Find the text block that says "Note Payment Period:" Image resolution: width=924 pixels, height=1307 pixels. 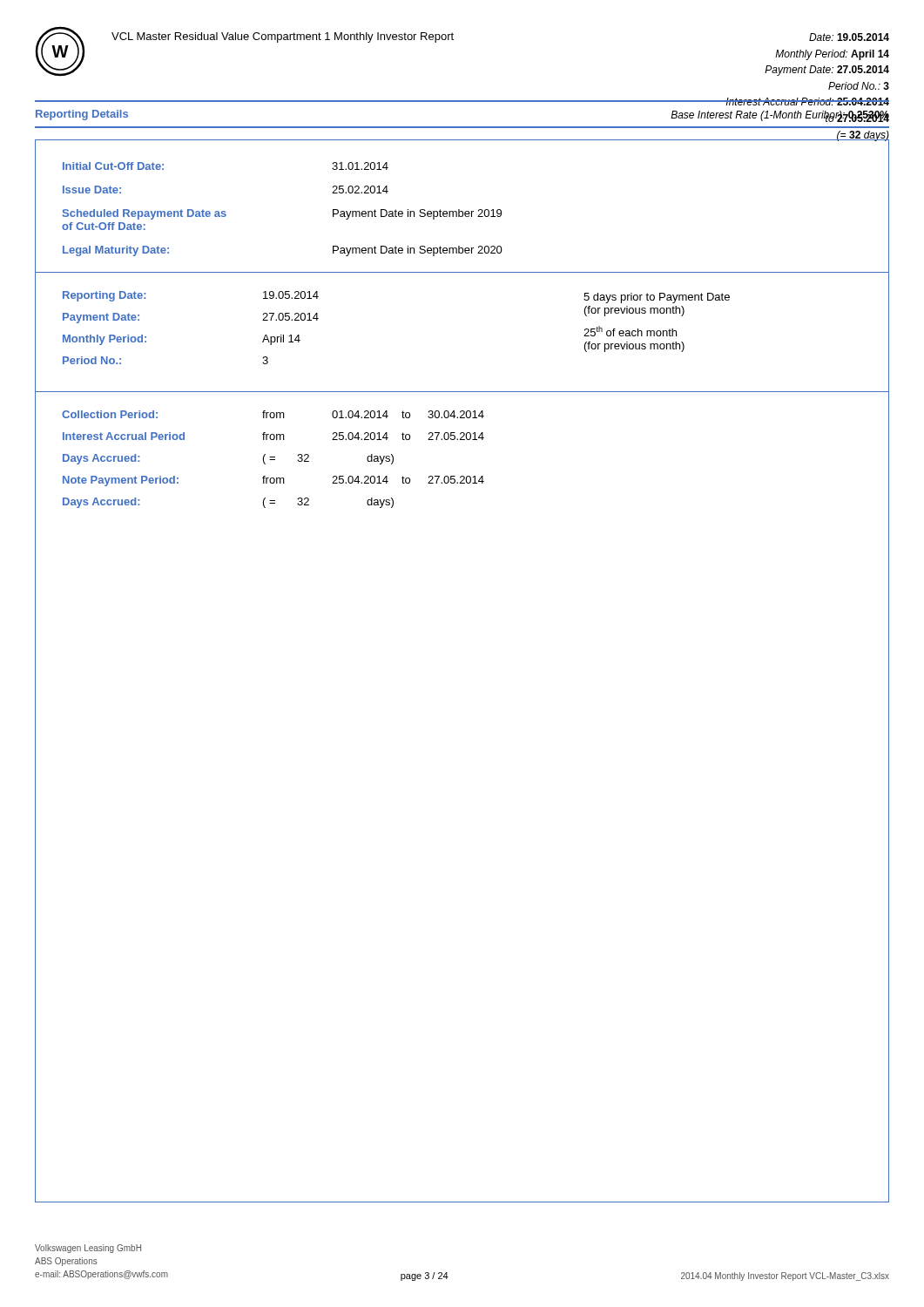pos(273,480)
